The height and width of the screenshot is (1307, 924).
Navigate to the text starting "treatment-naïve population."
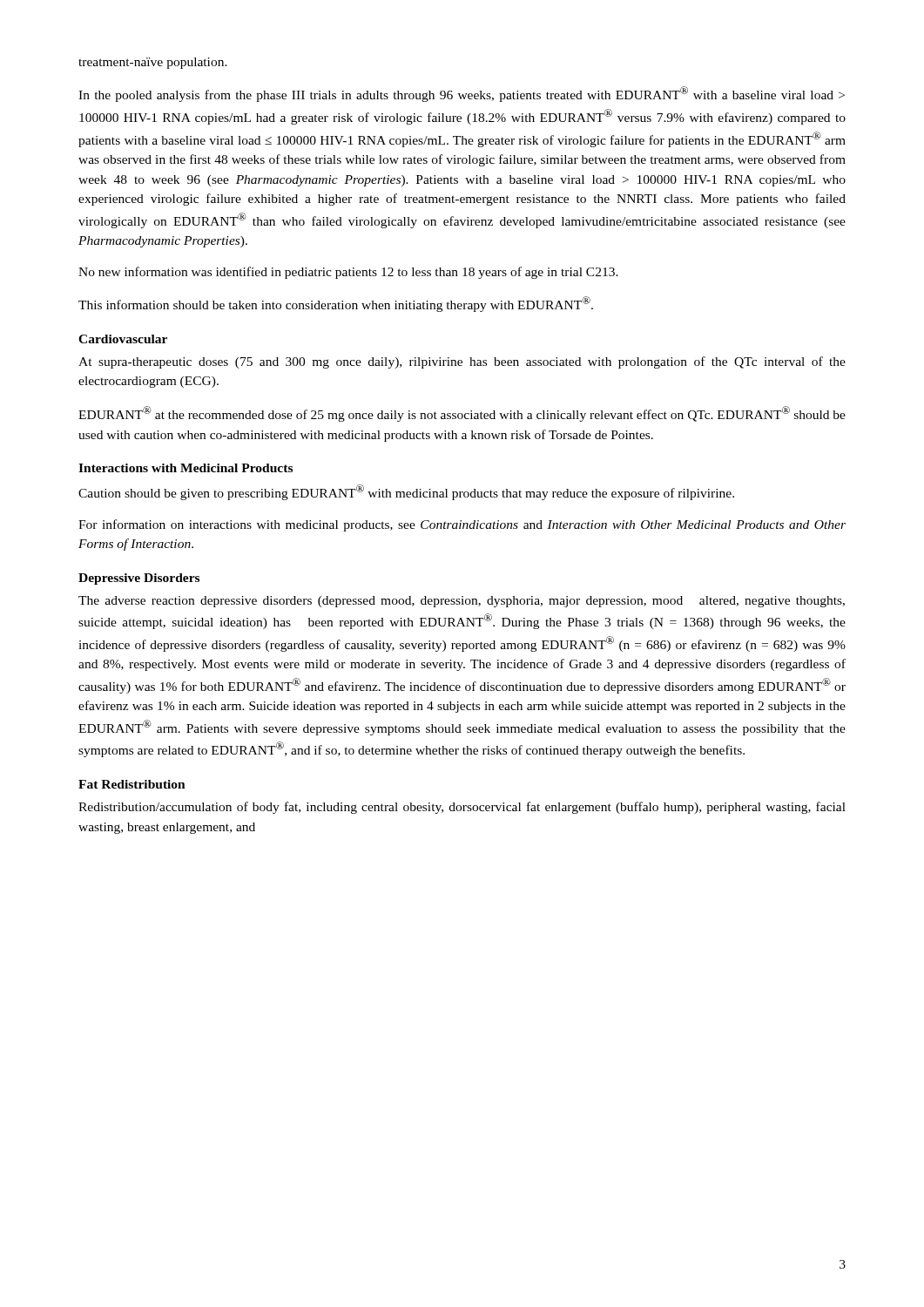tap(153, 61)
